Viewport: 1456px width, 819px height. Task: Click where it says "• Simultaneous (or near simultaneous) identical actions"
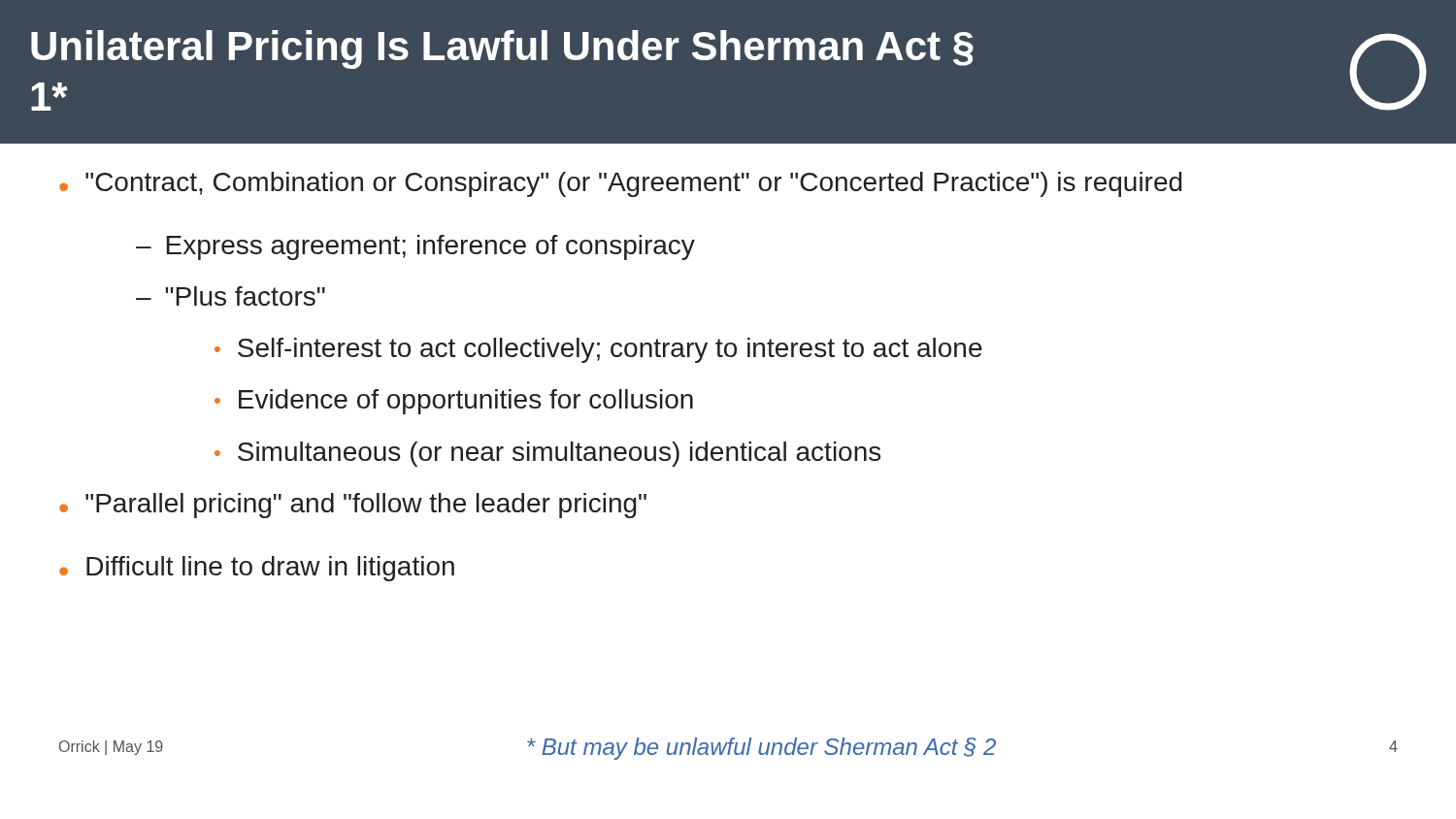tap(548, 451)
